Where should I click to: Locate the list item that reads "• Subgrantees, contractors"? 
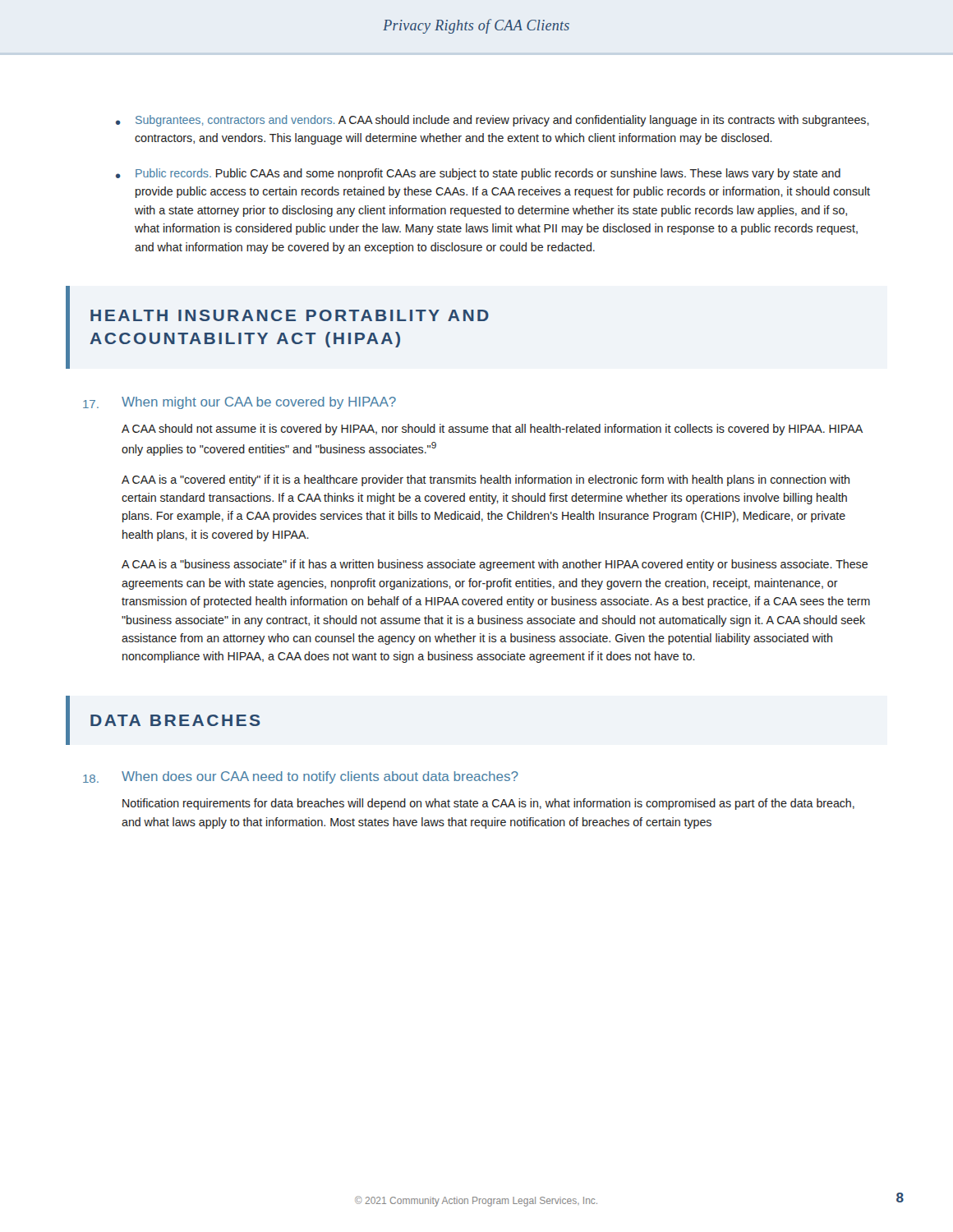(x=493, y=129)
